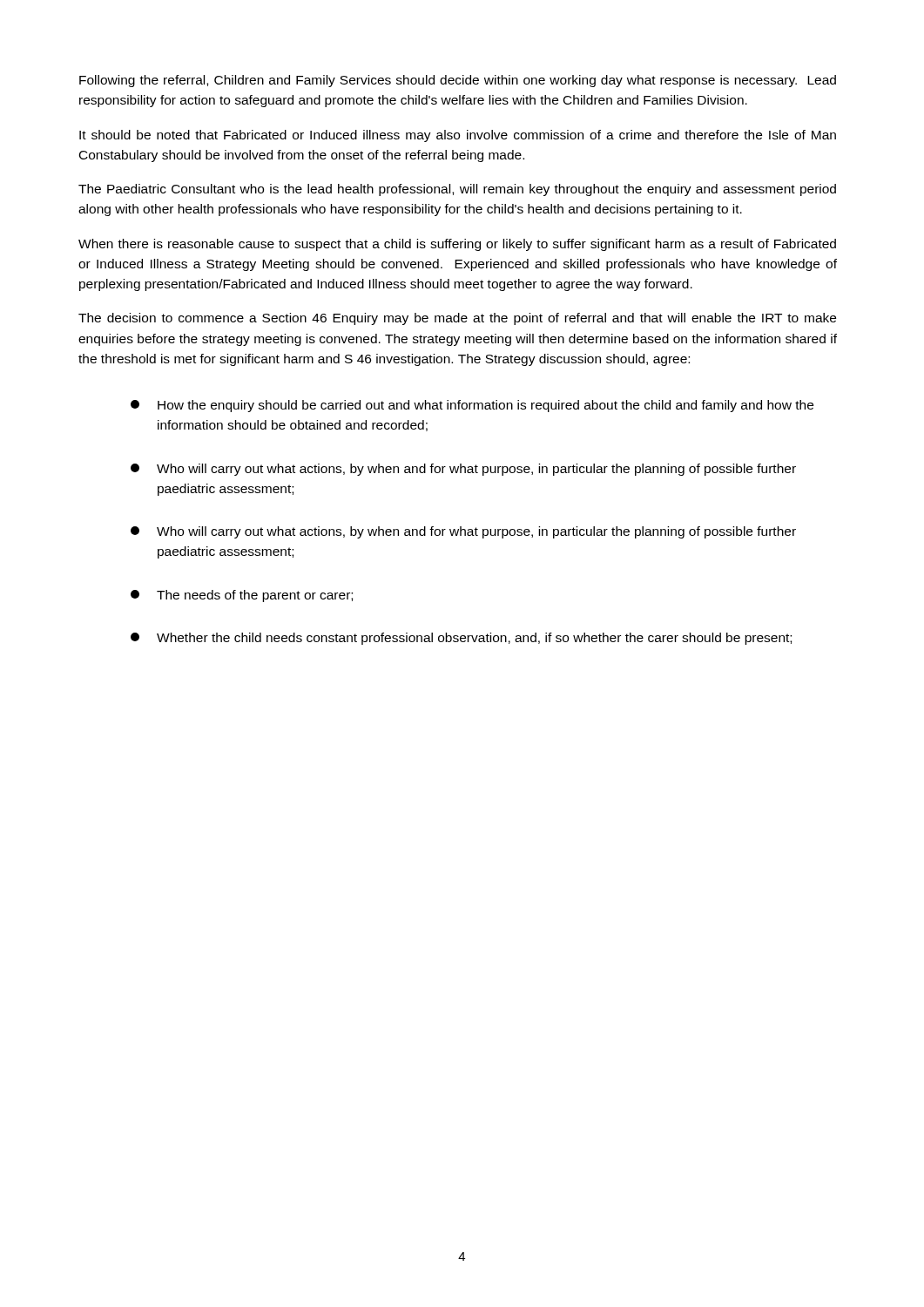This screenshot has width=924, height=1307.
Task: Click on the list item that reads "The needs of the parent"
Action: (x=242, y=596)
